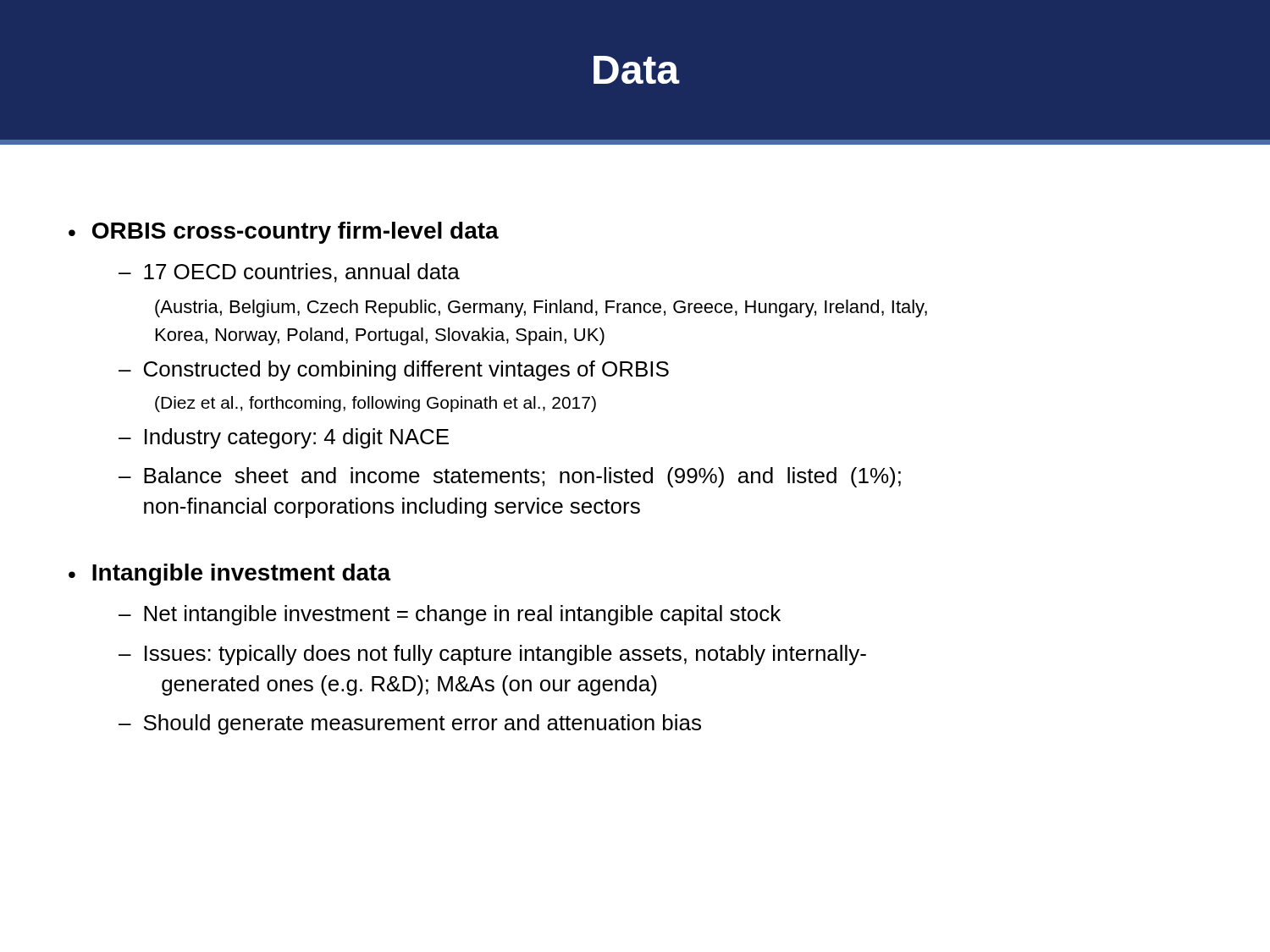Find the text starting "– 17 OECD countries, annual"

pyautogui.click(x=289, y=272)
